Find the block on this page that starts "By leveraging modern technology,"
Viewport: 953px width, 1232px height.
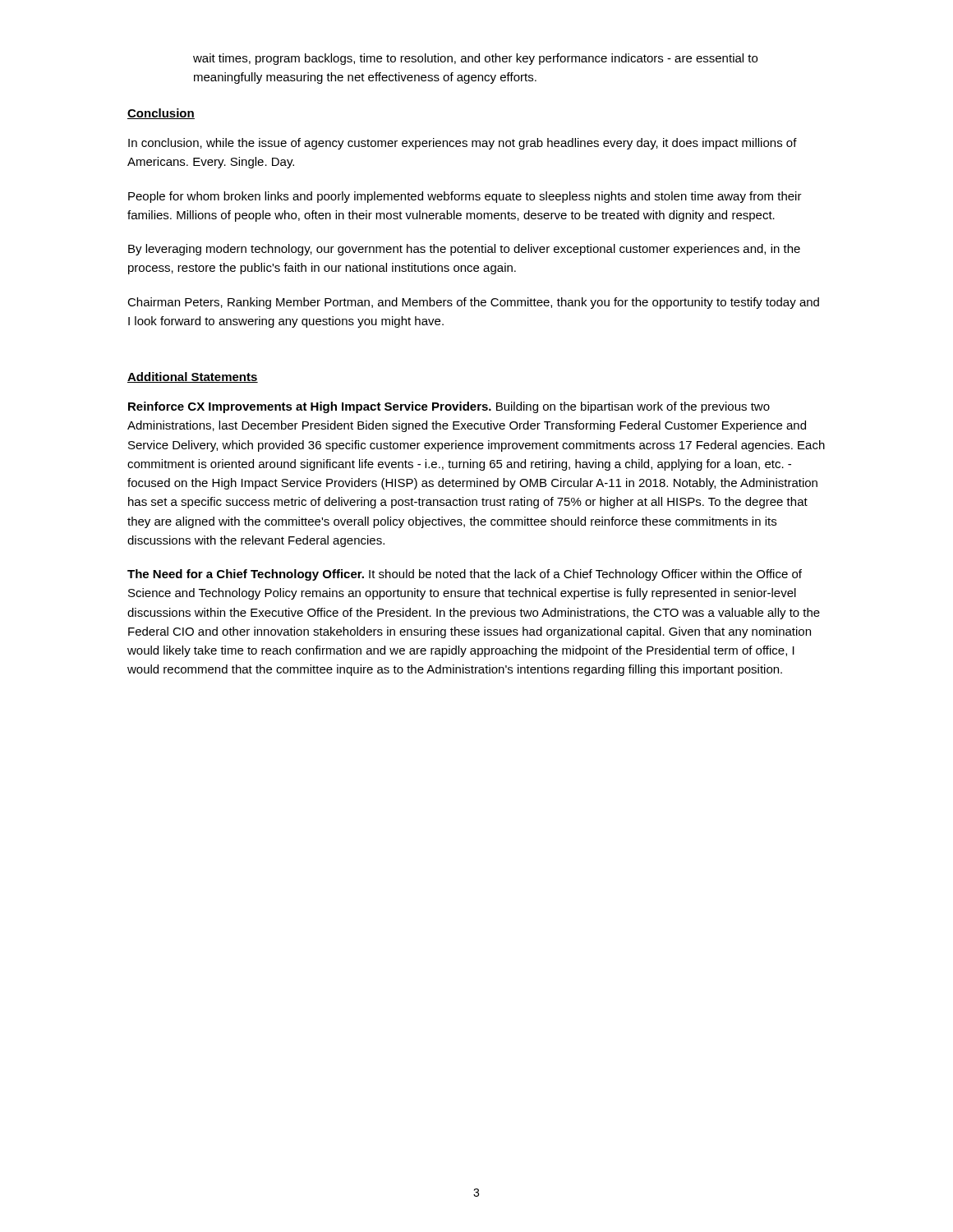tap(464, 258)
